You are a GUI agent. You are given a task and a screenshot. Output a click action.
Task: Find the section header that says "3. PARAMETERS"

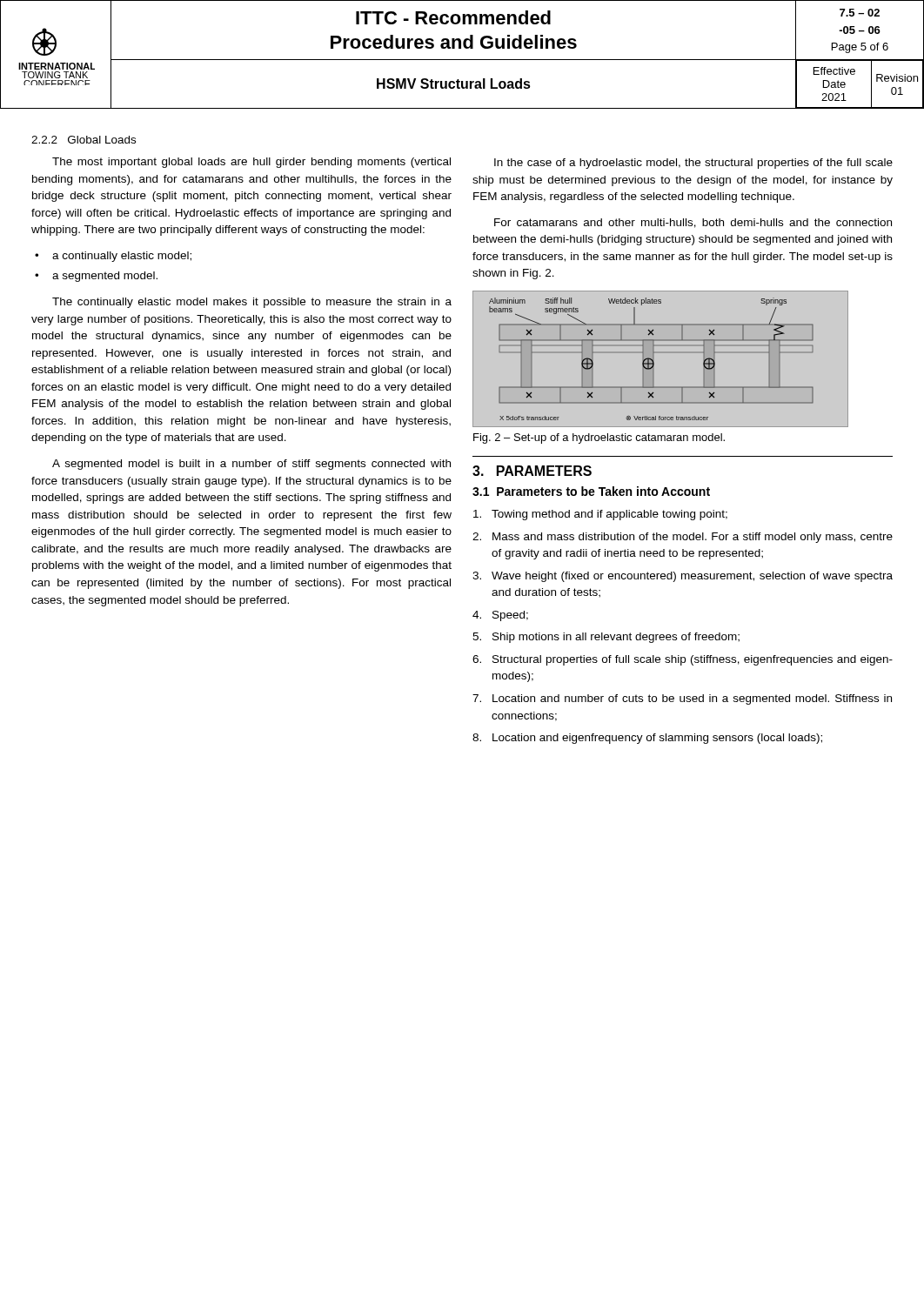click(532, 471)
